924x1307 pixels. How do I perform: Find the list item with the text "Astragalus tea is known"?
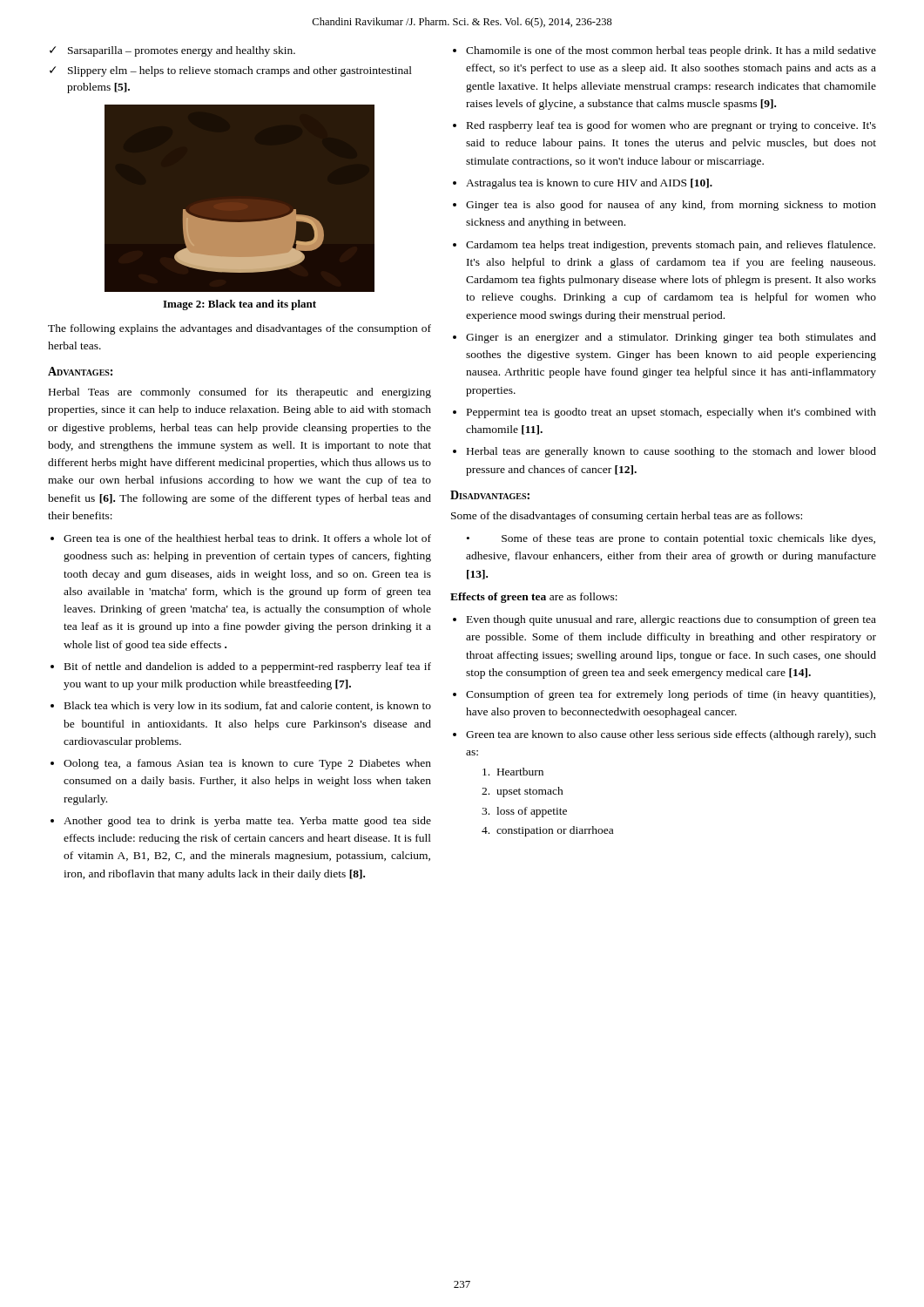[589, 182]
